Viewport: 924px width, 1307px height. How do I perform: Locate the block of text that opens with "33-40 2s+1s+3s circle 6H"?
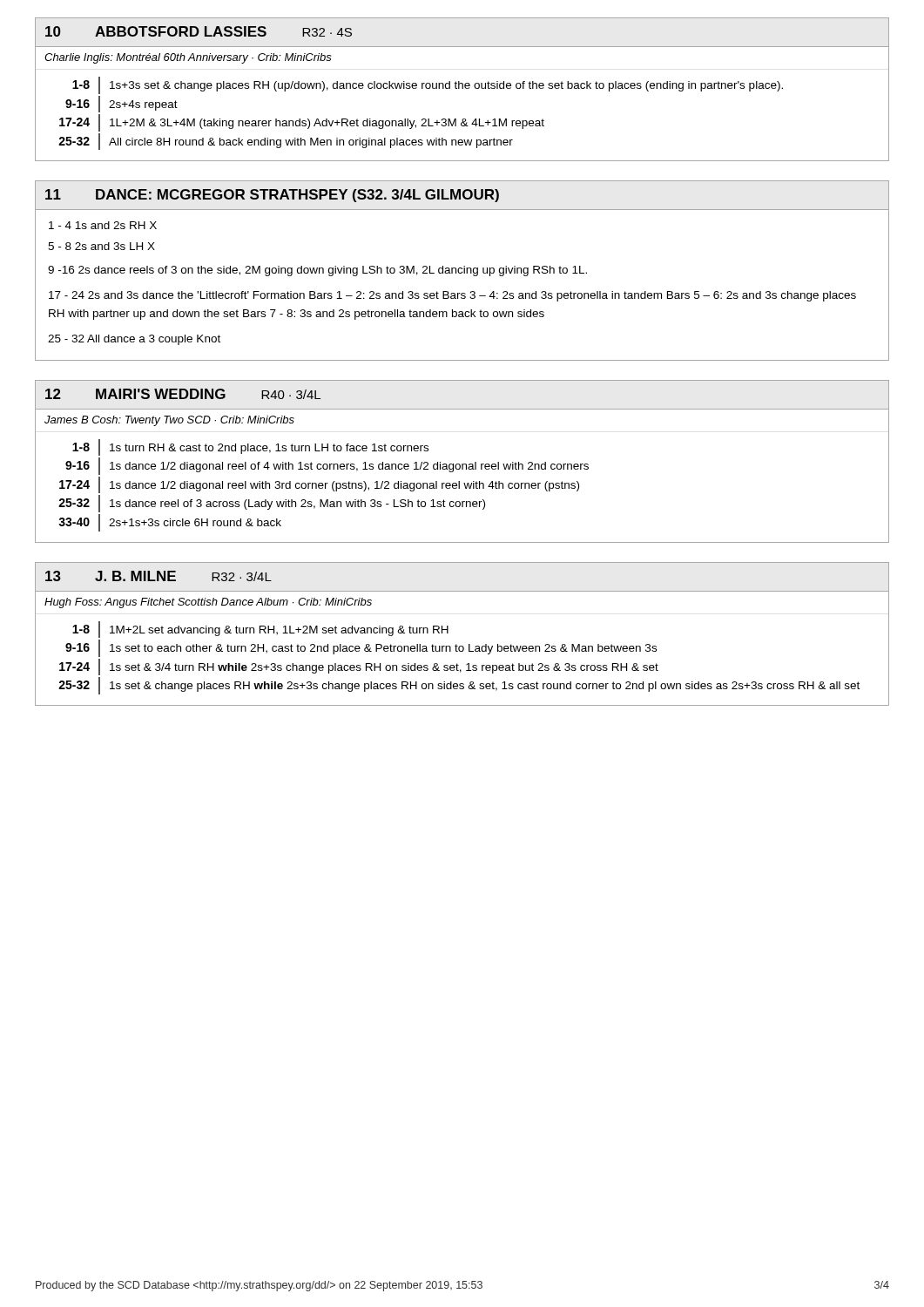coord(170,523)
